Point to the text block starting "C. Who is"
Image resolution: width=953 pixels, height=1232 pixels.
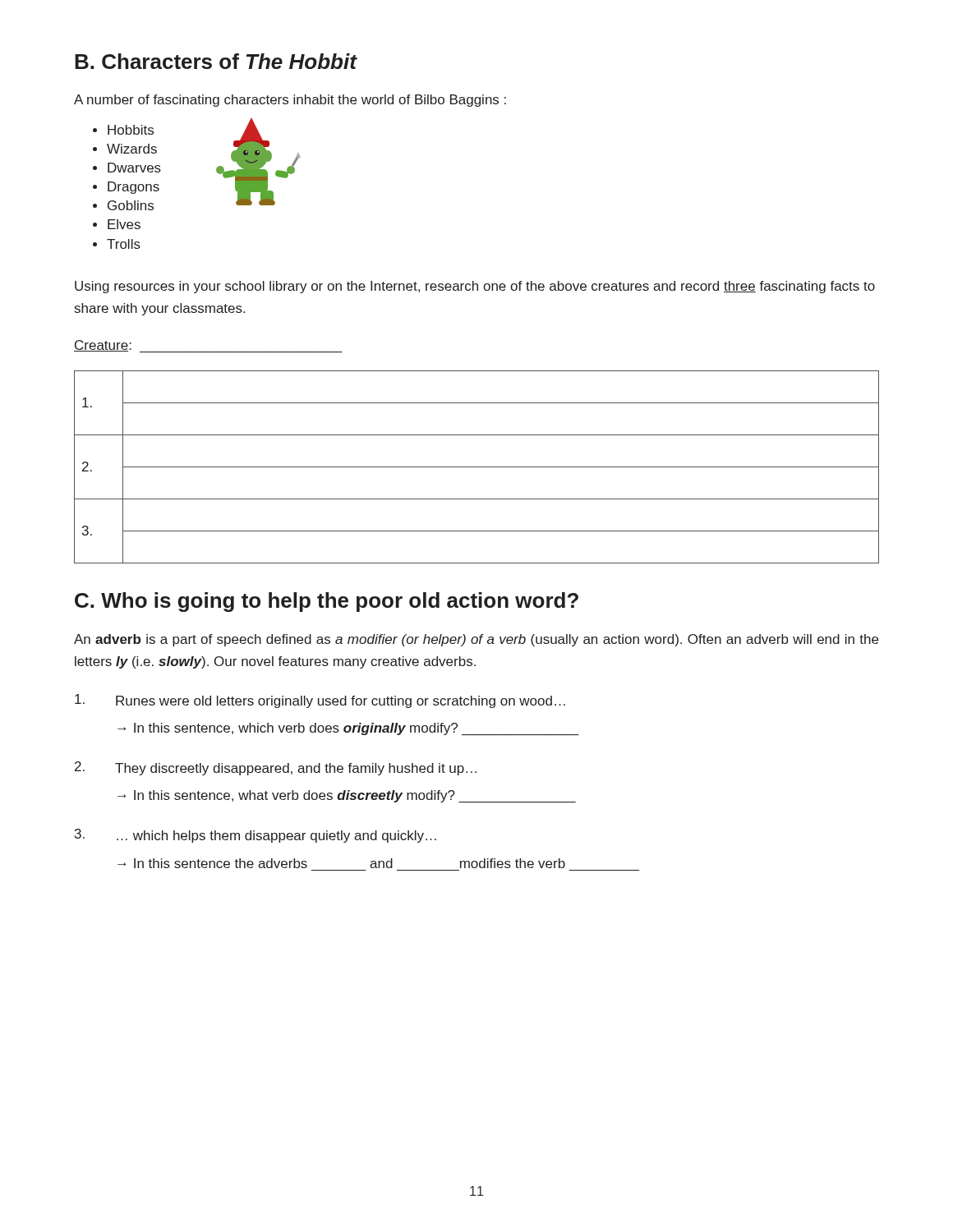click(x=327, y=601)
